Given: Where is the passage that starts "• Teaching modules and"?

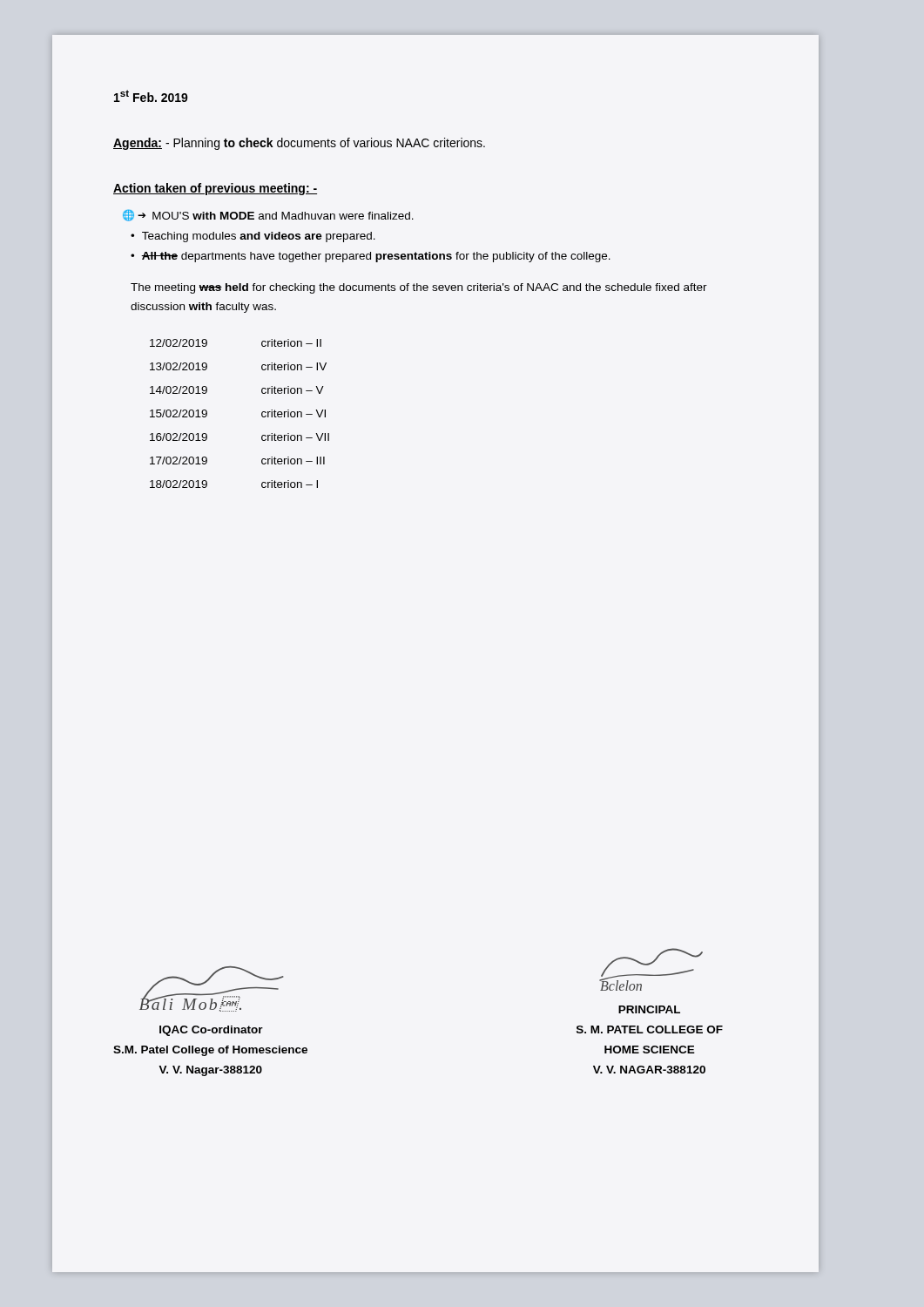Looking at the screenshot, I should (x=253, y=235).
